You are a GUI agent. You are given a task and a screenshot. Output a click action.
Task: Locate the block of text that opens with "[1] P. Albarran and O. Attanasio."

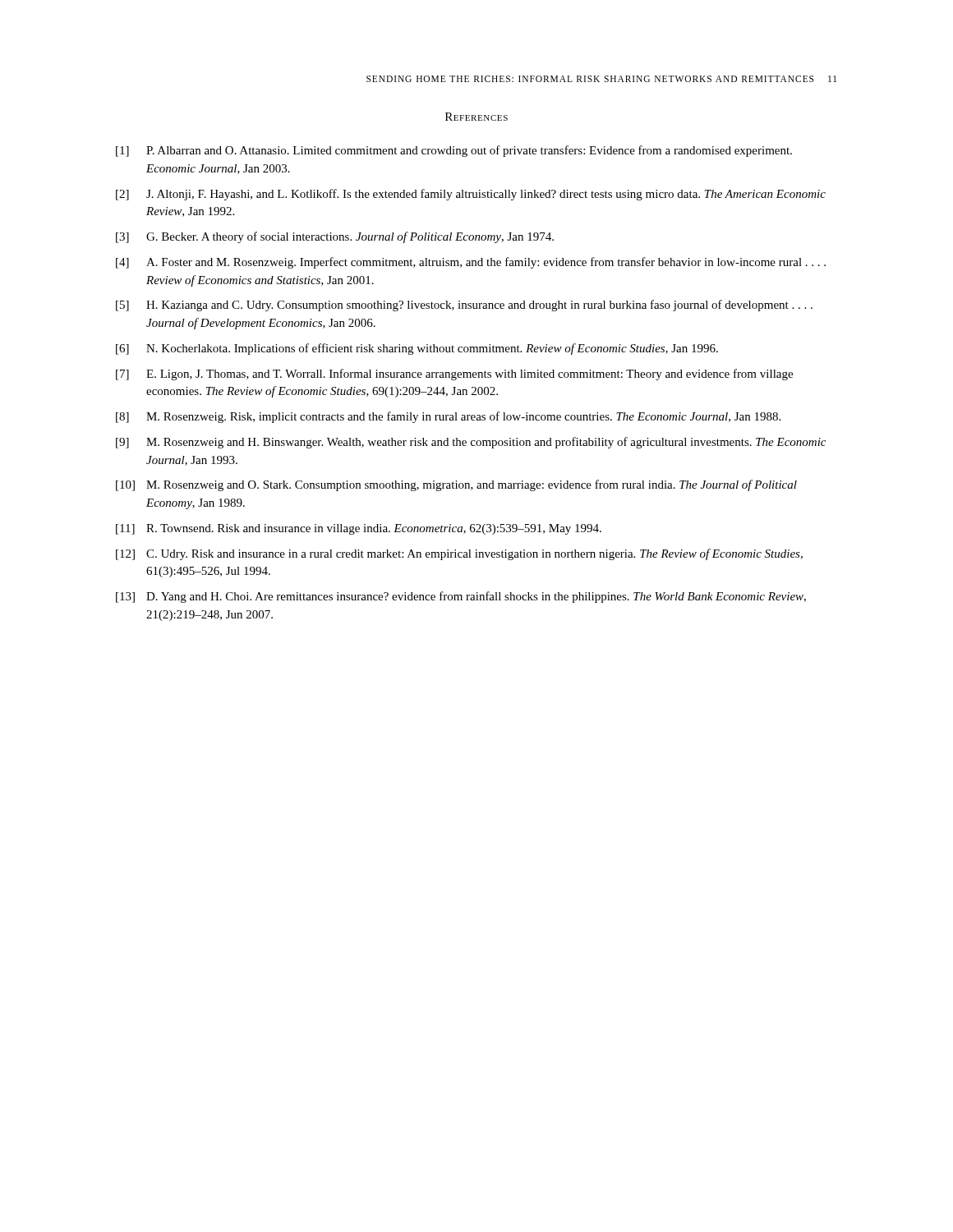(476, 160)
